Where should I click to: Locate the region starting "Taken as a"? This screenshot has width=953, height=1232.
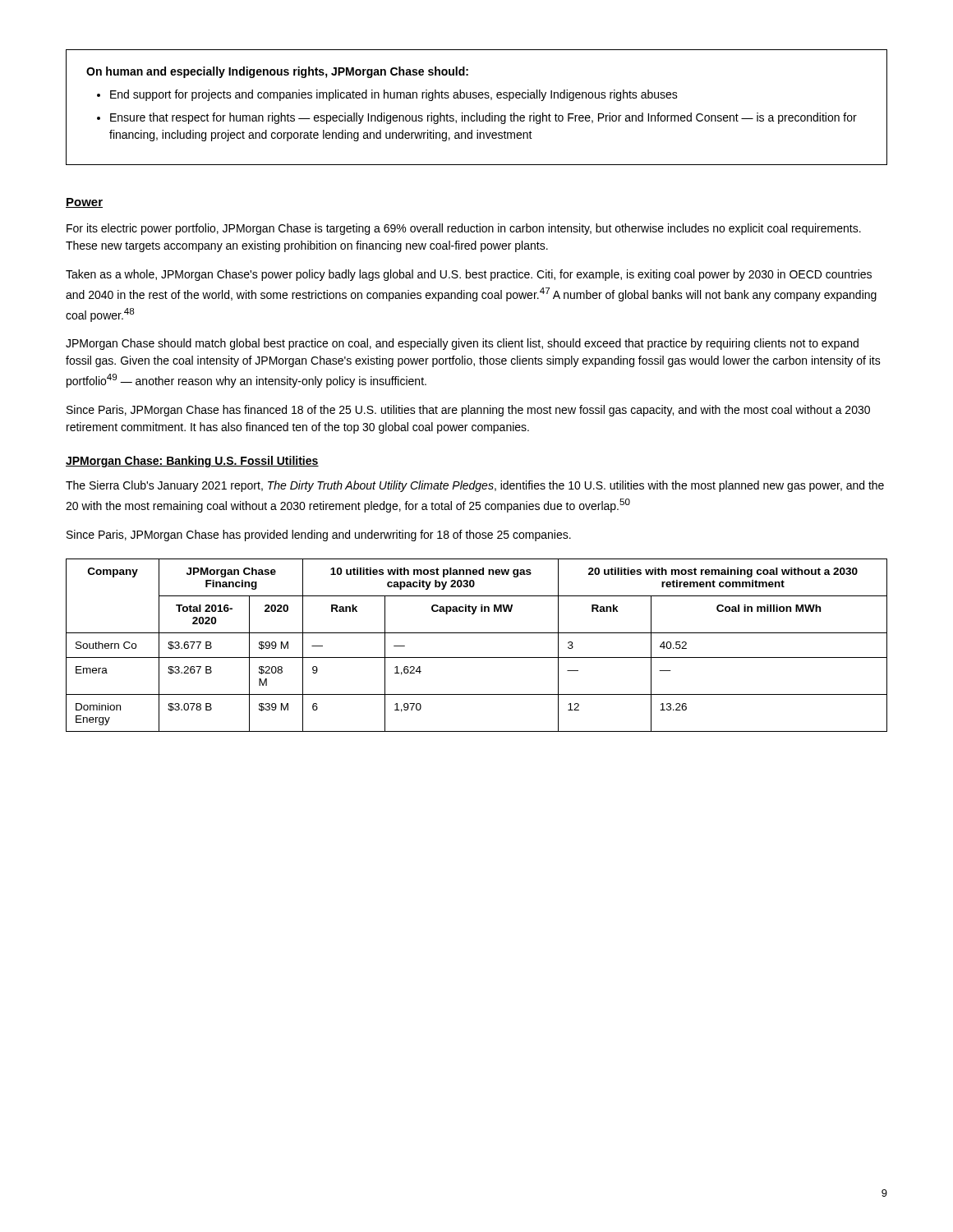[471, 295]
